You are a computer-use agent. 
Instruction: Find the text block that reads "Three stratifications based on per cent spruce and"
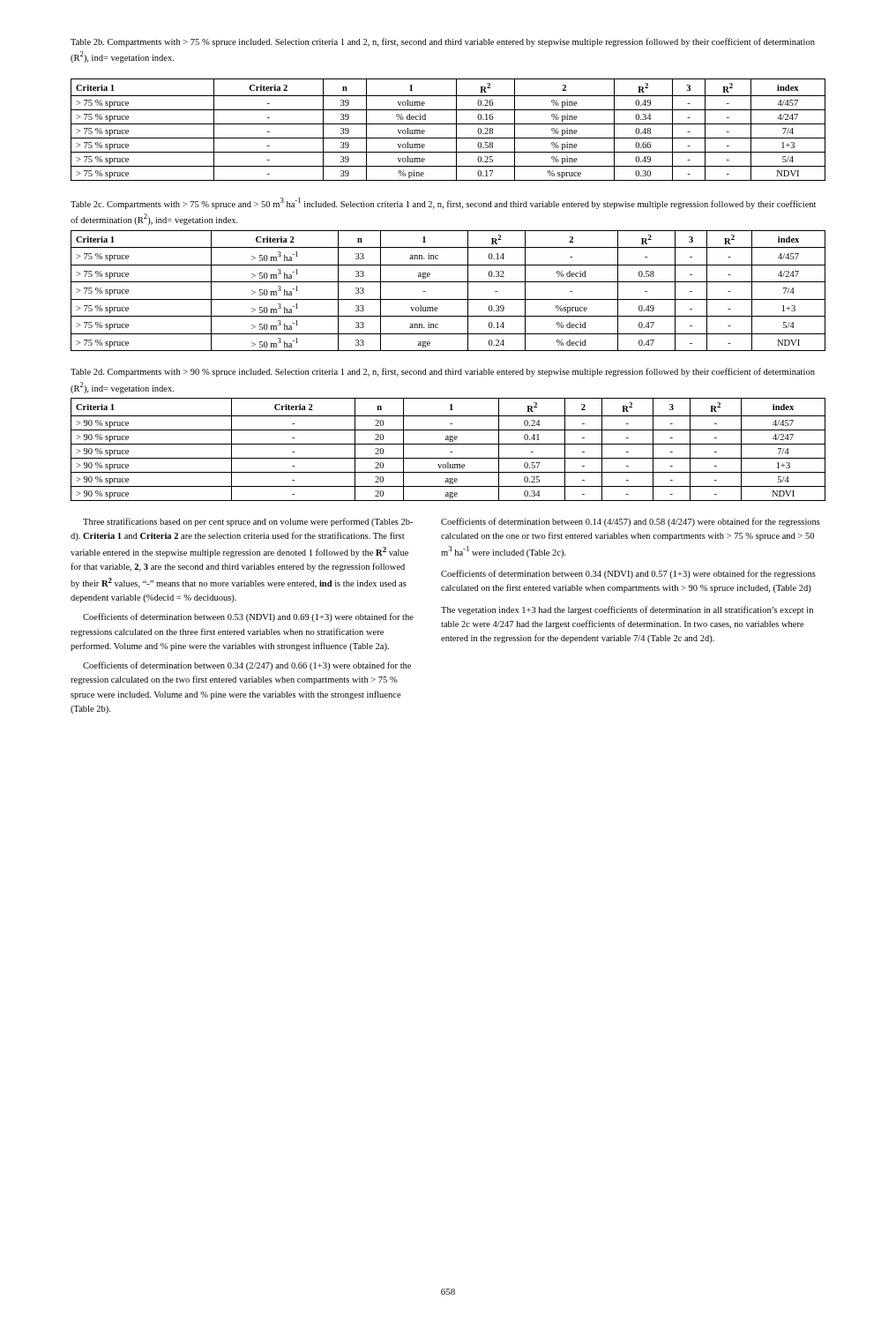pos(242,560)
